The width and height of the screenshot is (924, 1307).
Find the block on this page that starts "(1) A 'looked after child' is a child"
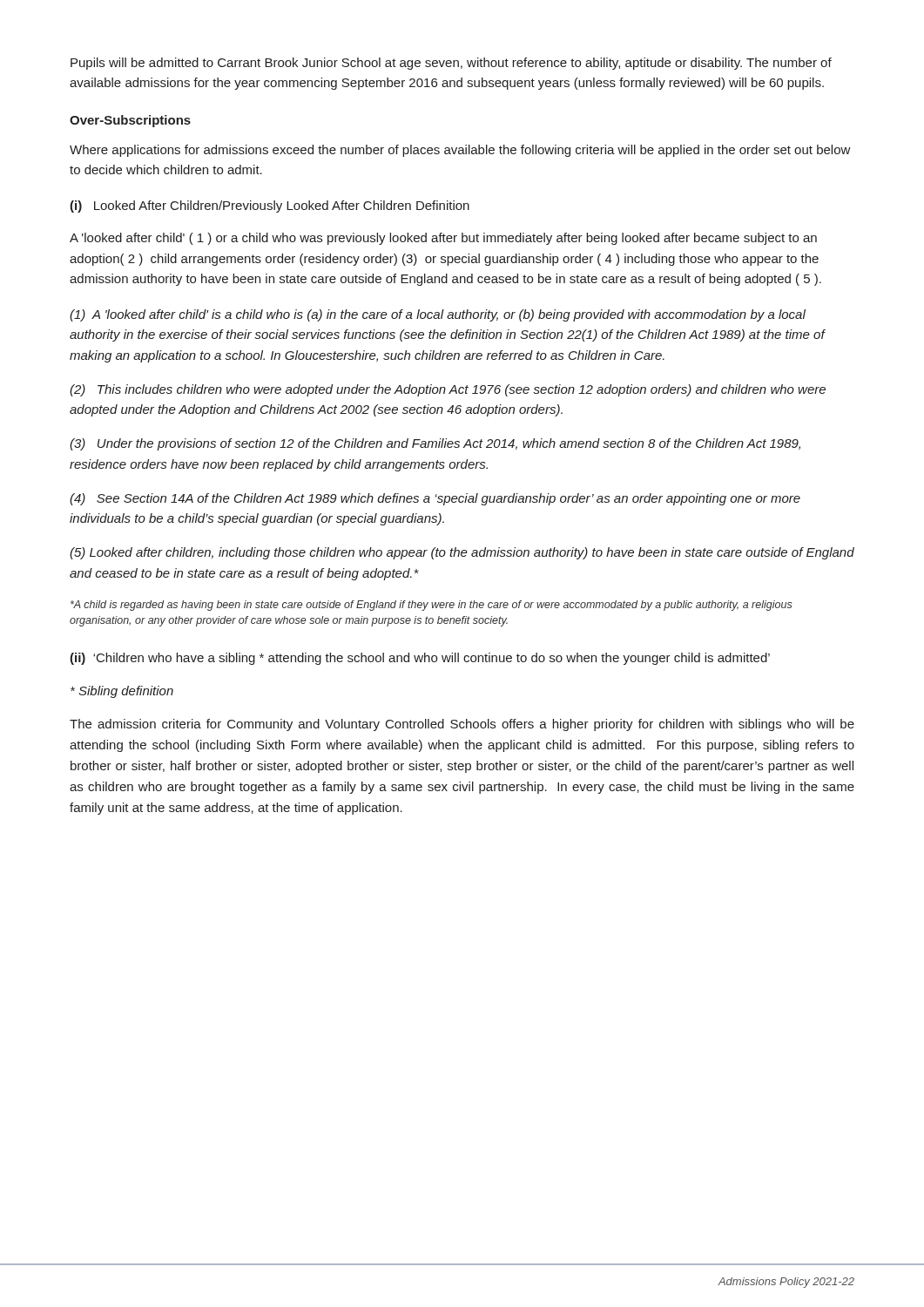[x=447, y=334]
